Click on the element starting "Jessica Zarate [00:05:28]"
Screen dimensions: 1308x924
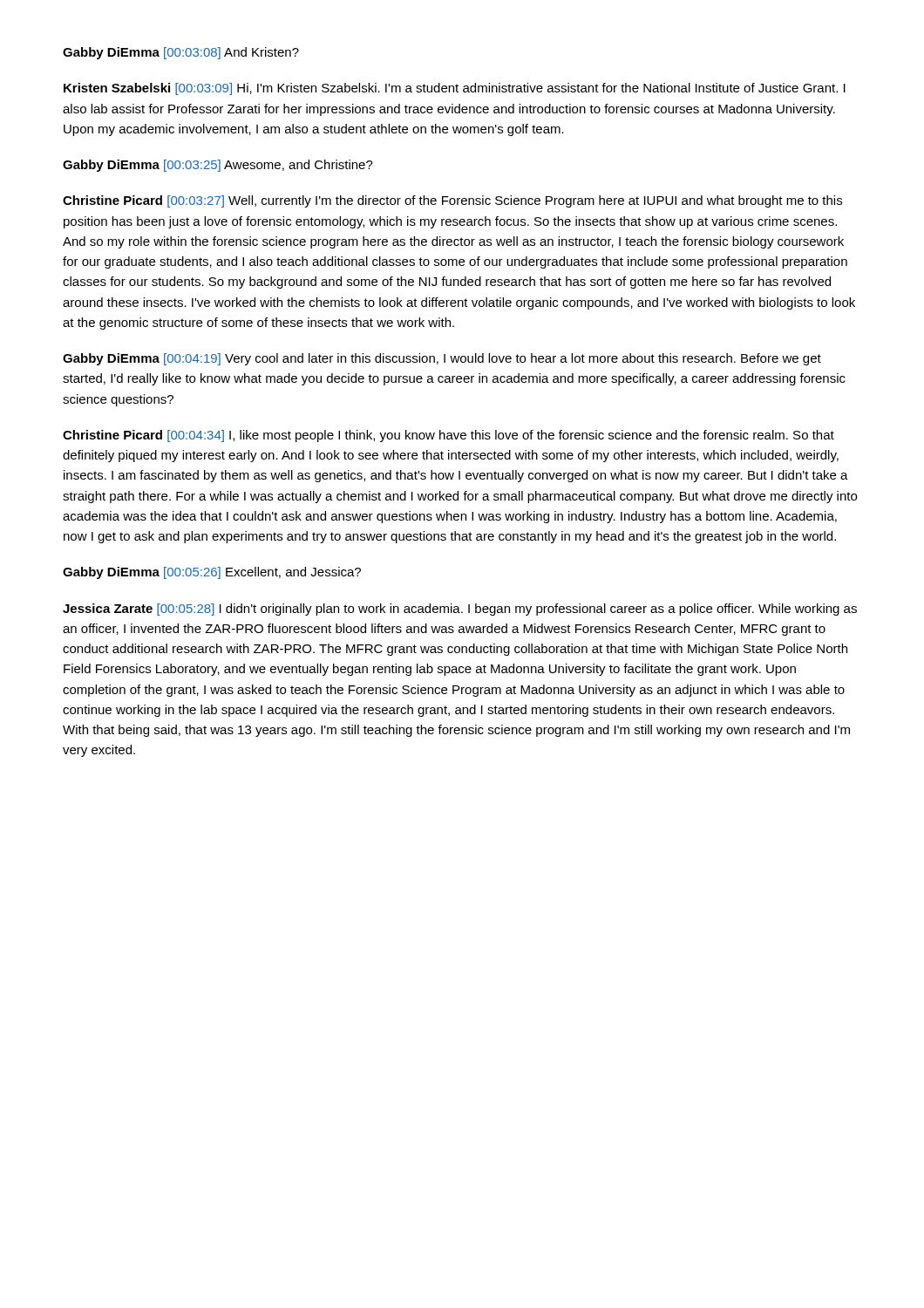coord(460,679)
